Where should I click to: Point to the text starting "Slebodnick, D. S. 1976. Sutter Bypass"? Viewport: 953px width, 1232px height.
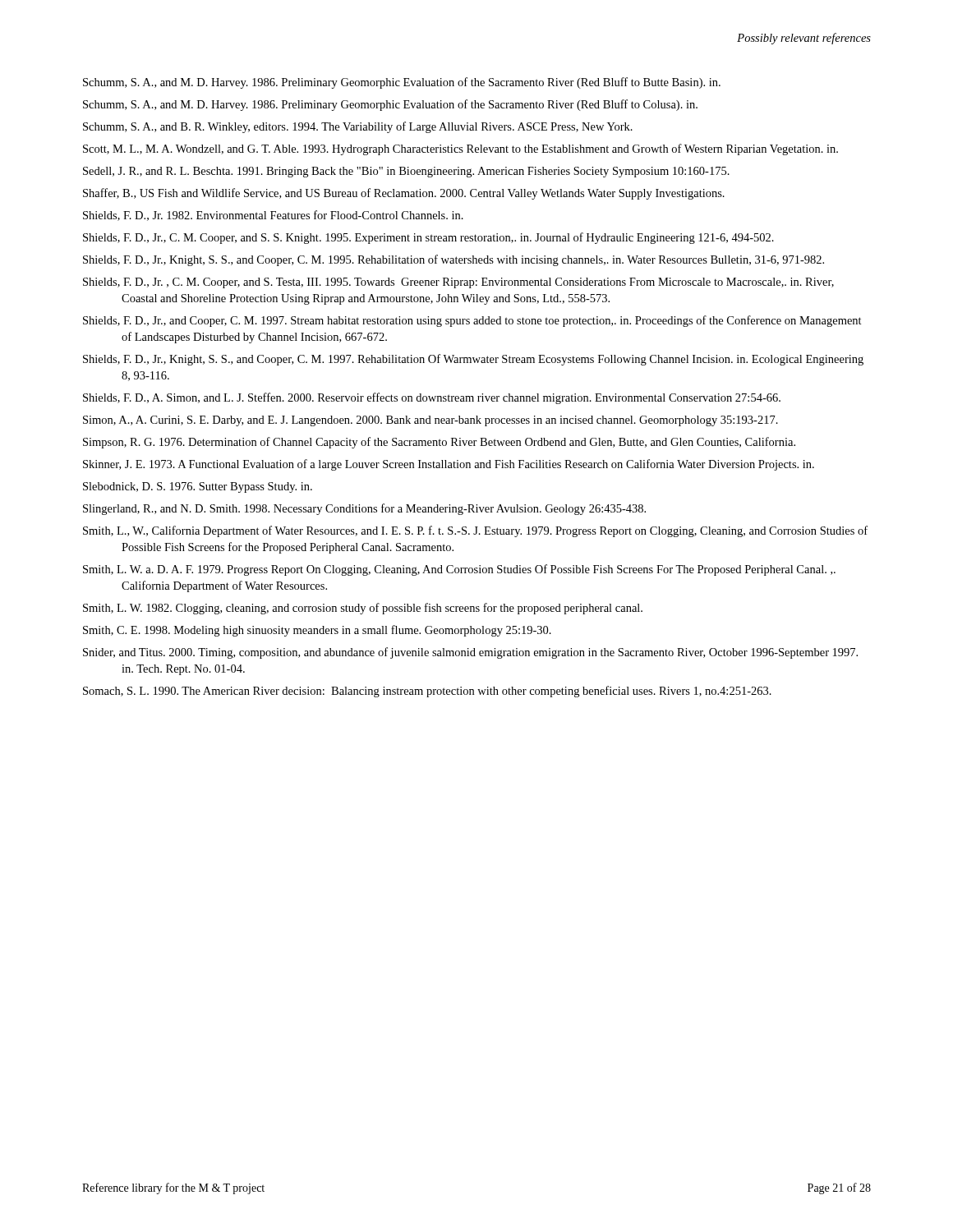coord(197,486)
